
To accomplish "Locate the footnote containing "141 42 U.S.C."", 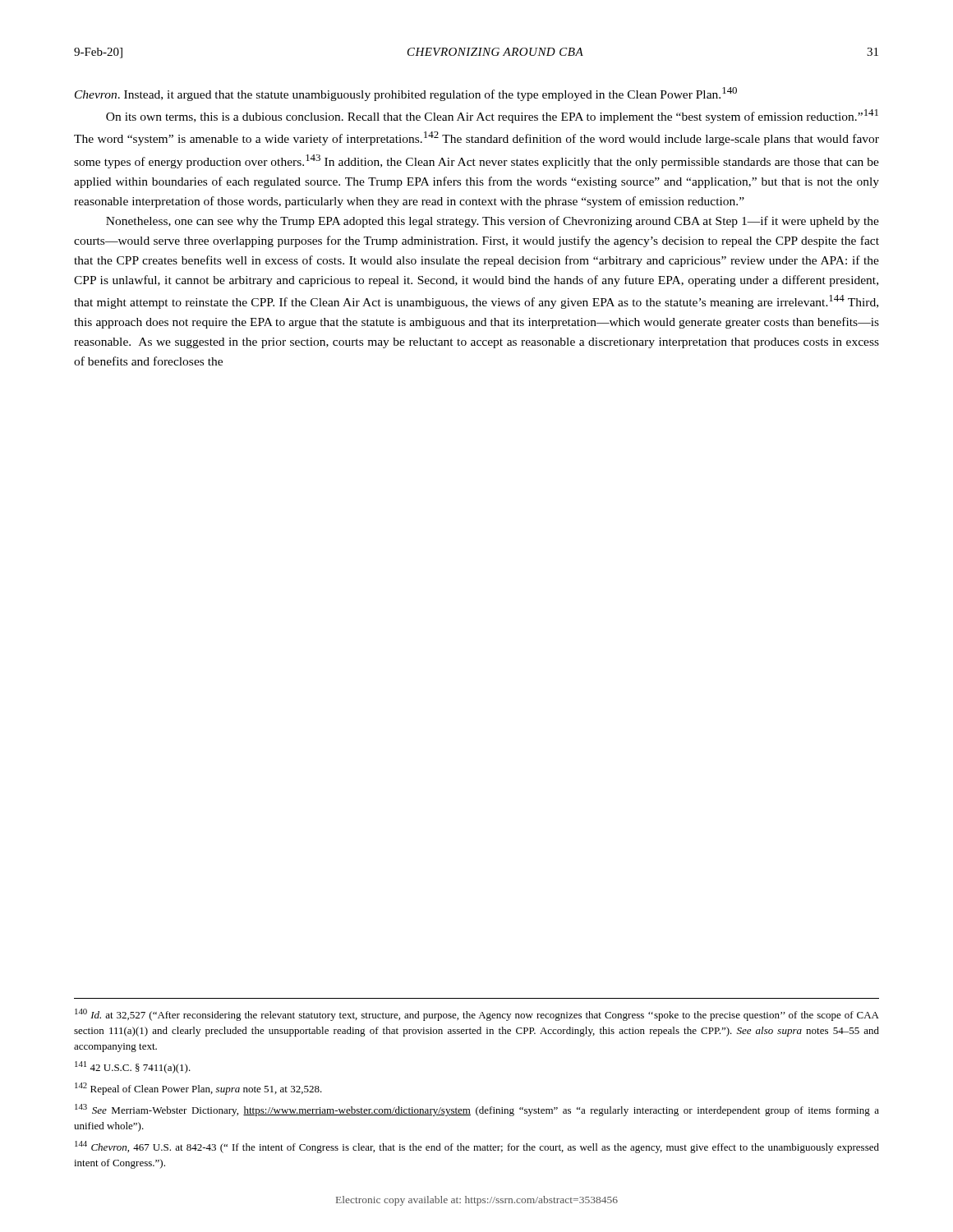I will coord(132,1066).
